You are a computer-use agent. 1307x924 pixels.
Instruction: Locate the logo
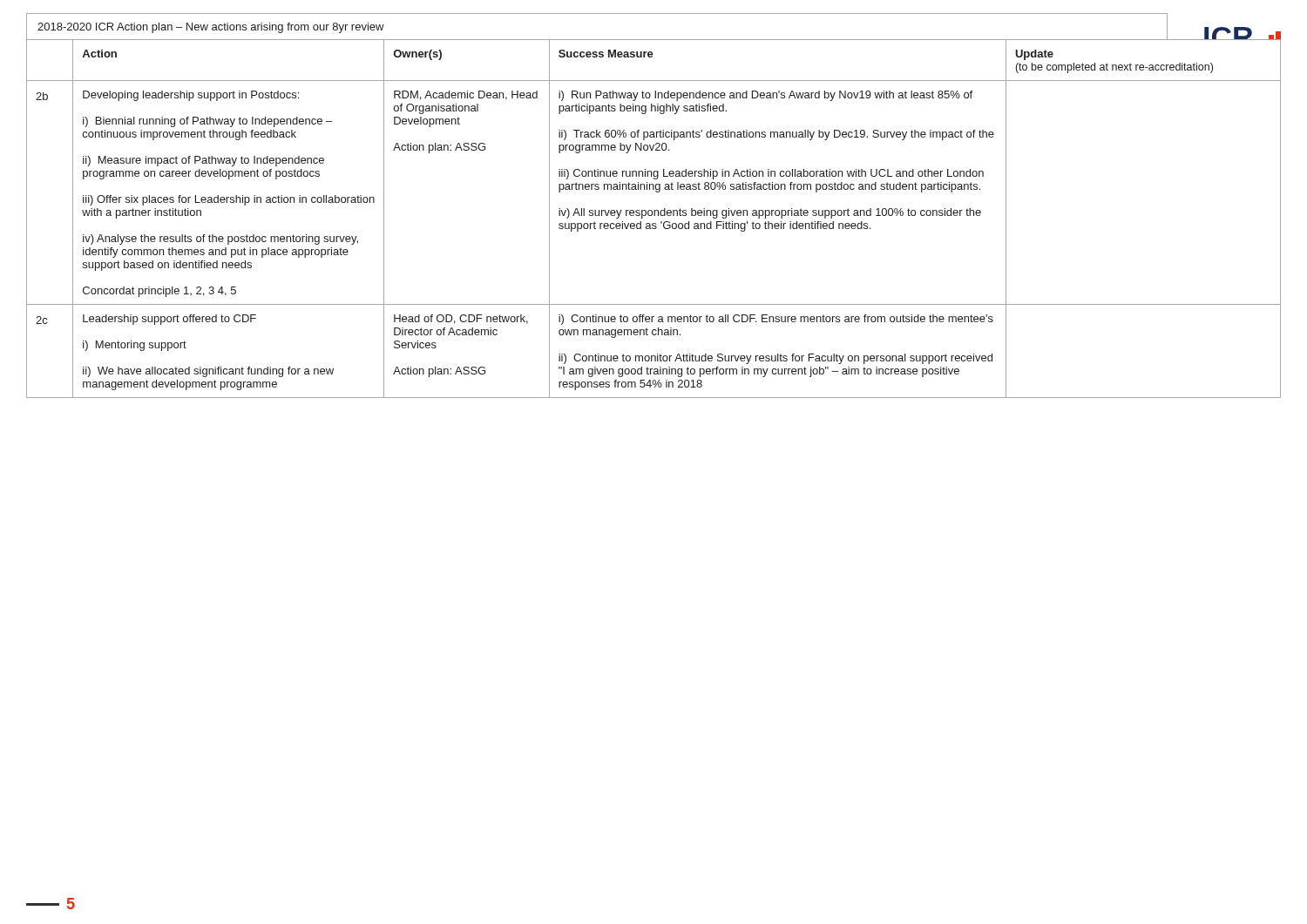pos(1242,40)
